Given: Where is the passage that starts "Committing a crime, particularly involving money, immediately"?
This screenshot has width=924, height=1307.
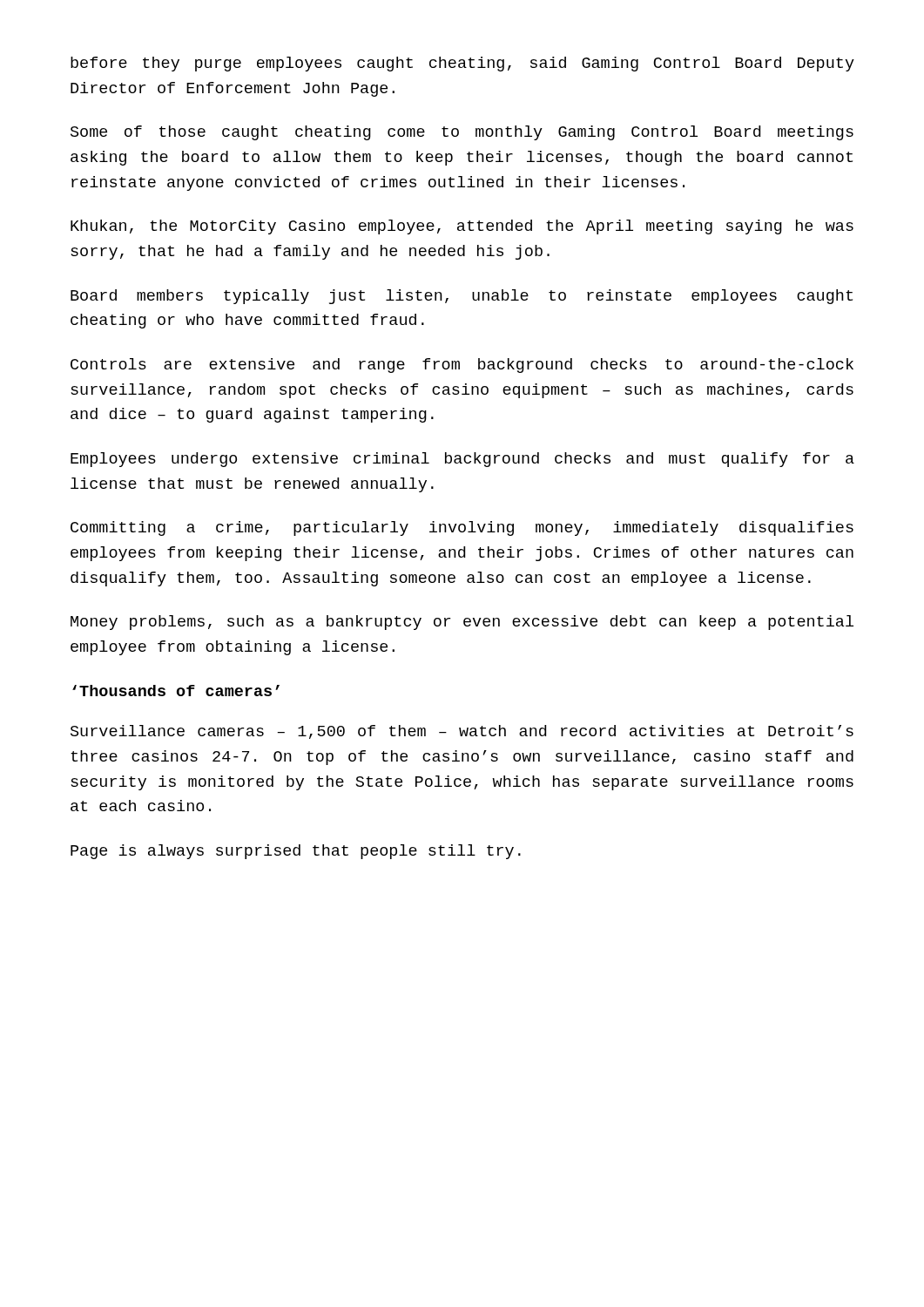Looking at the screenshot, I should point(462,554).
